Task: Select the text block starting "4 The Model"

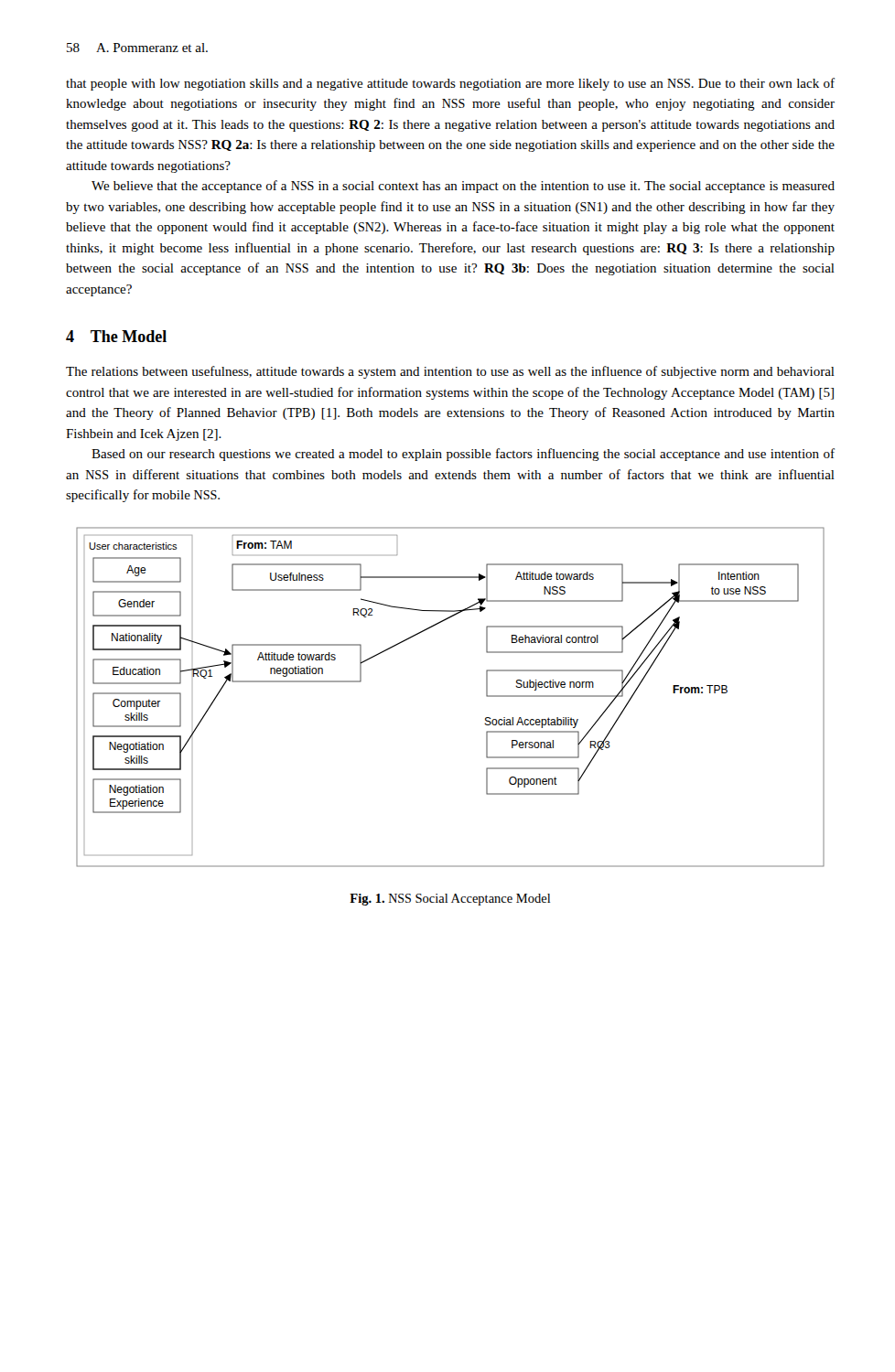Action: point(116,337)
